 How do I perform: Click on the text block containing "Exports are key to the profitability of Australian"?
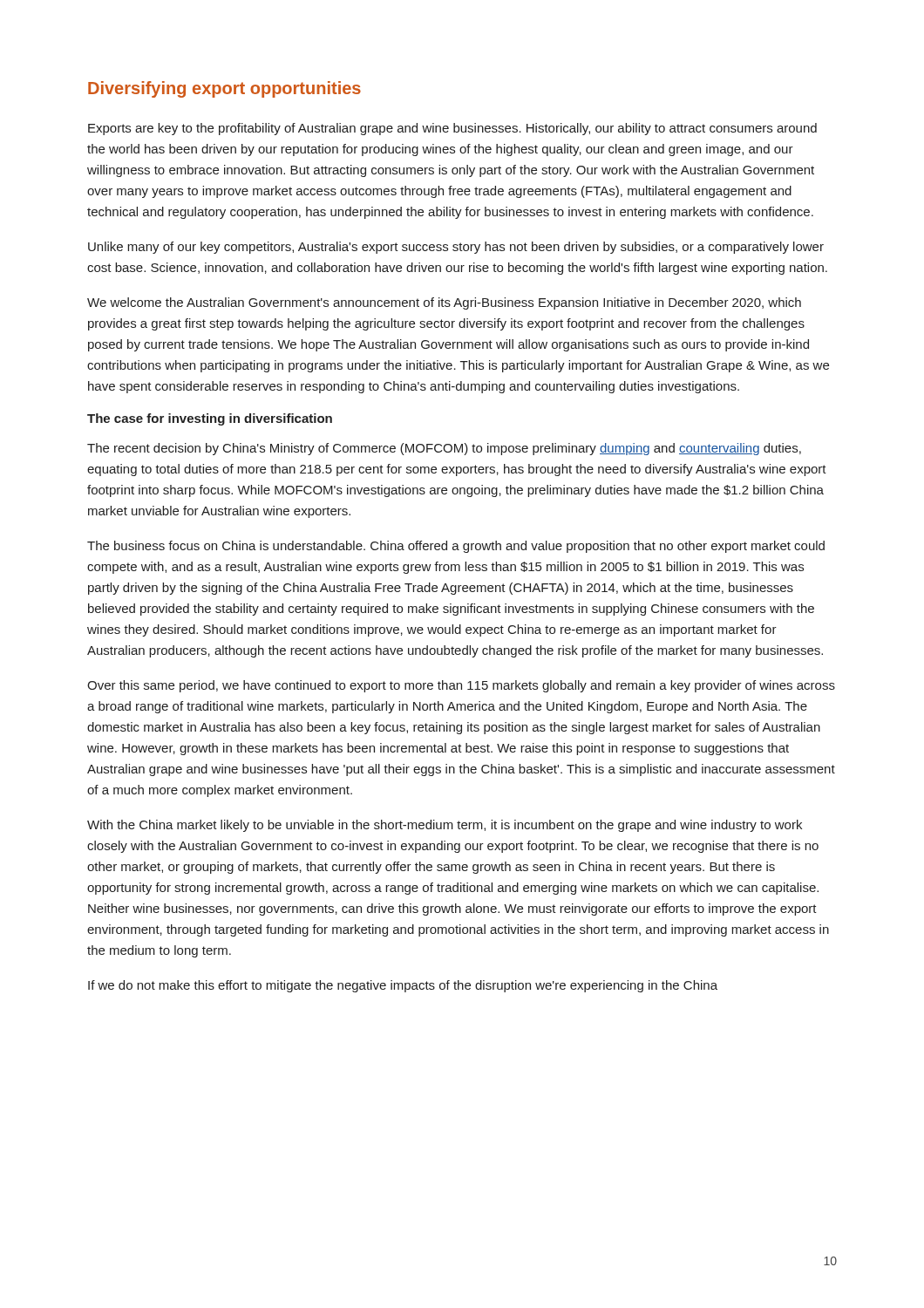pyautogui.click(x=462, y=170)
